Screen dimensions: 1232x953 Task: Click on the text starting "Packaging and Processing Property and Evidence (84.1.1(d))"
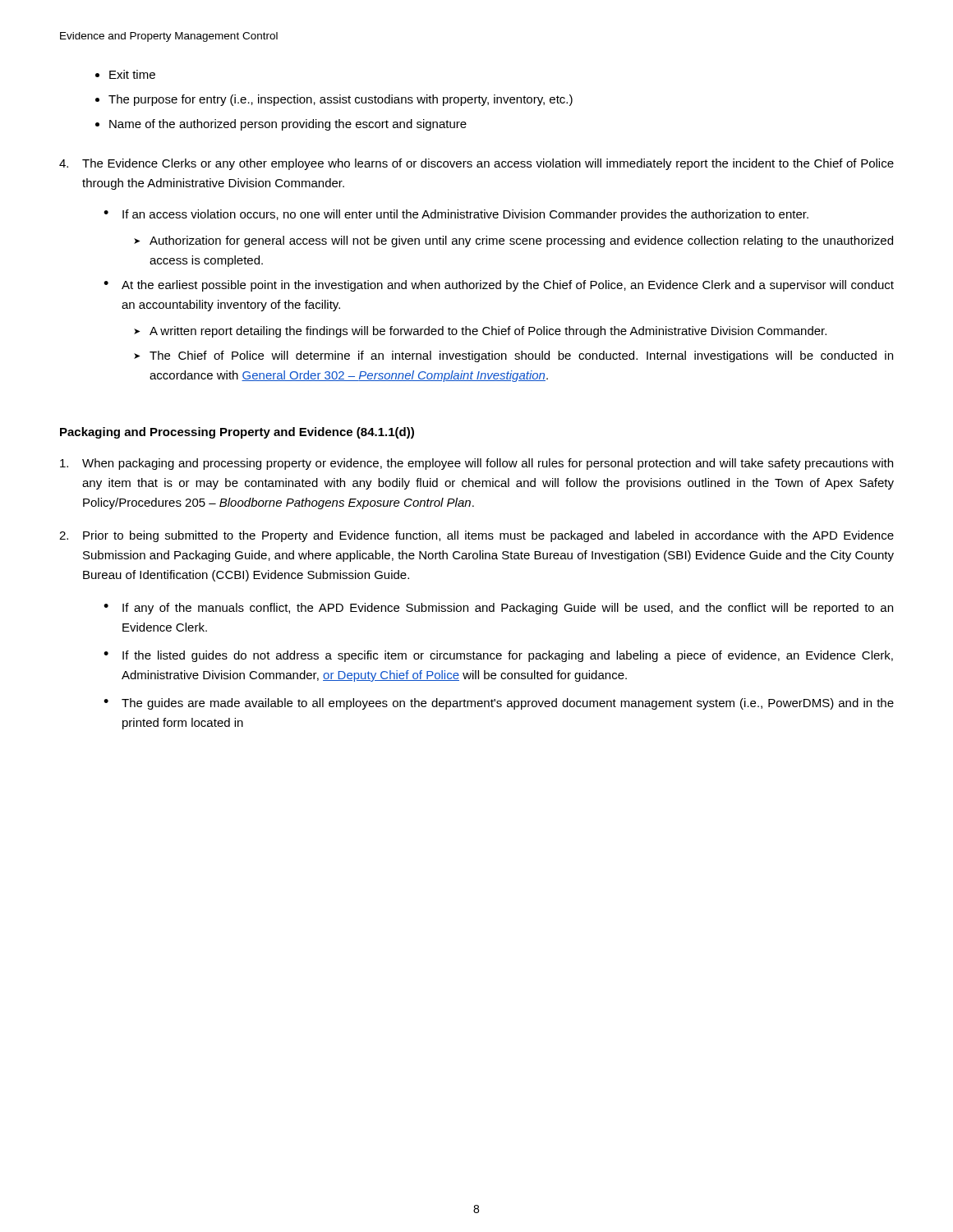(x=237, y=432)
